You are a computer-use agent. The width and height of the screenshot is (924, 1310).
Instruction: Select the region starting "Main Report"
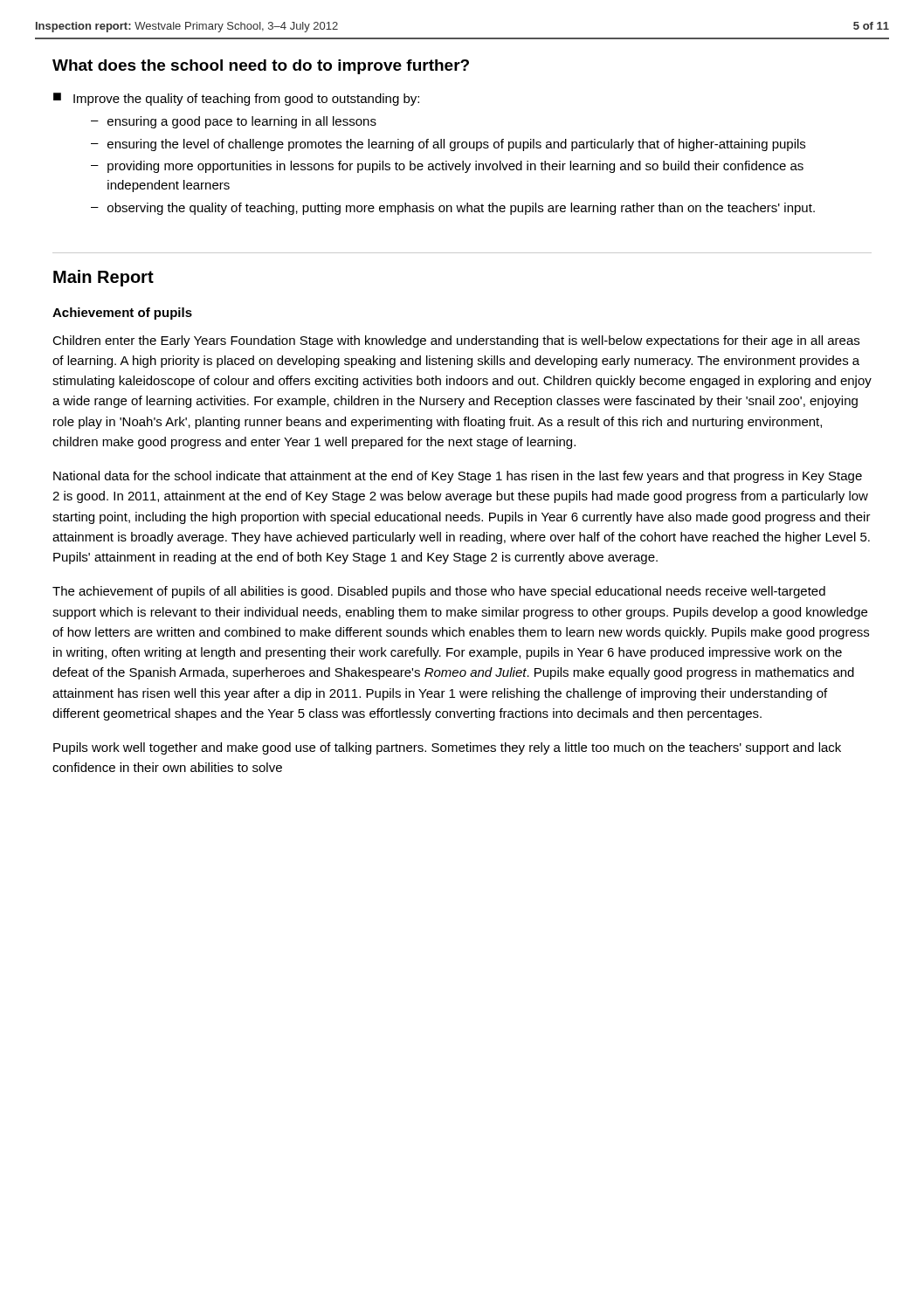coord(103,276)
